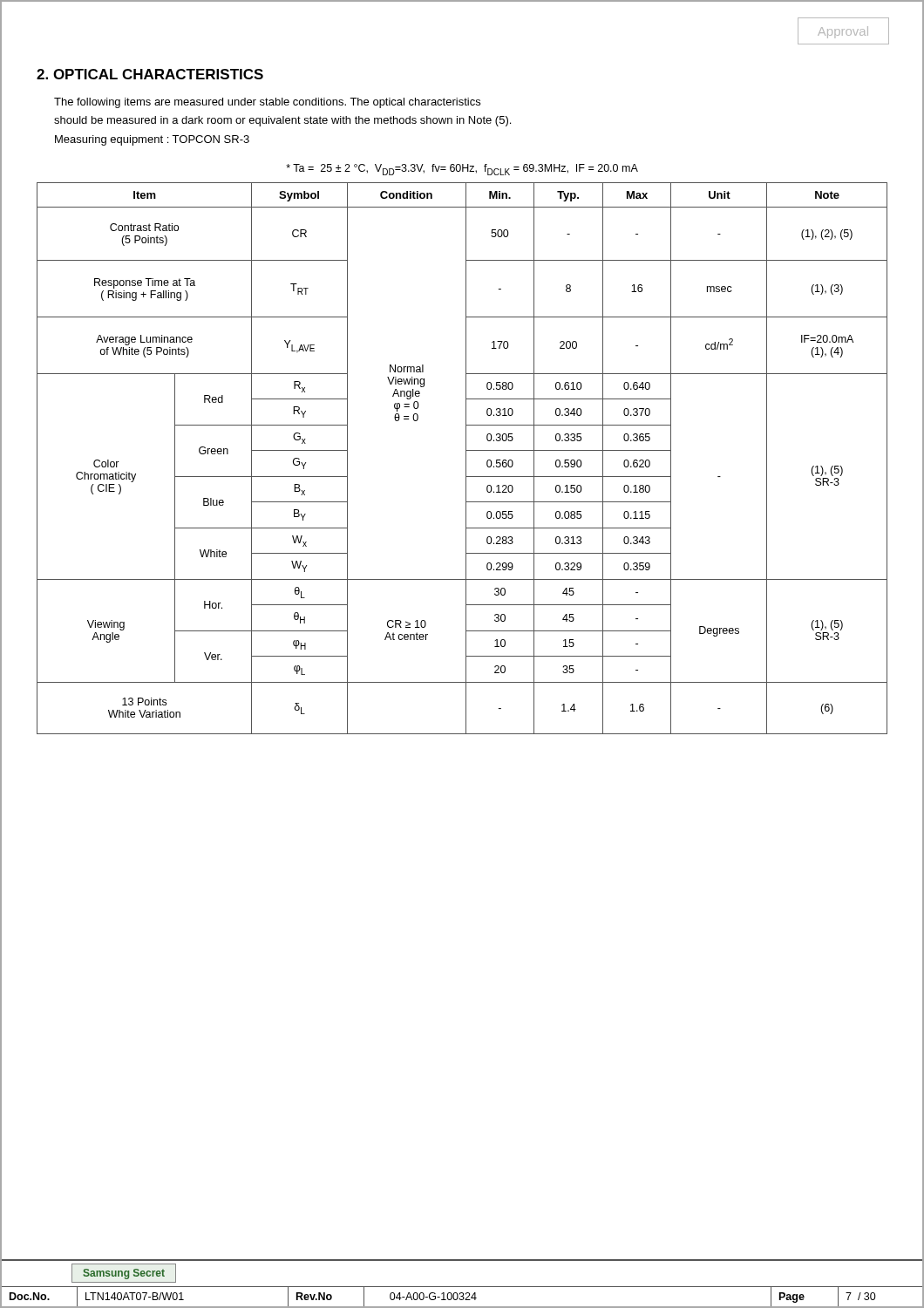Locate the text block that says "The following items are measured under stable conditions."
This screenshot has width=924, height=1308.
283,120
